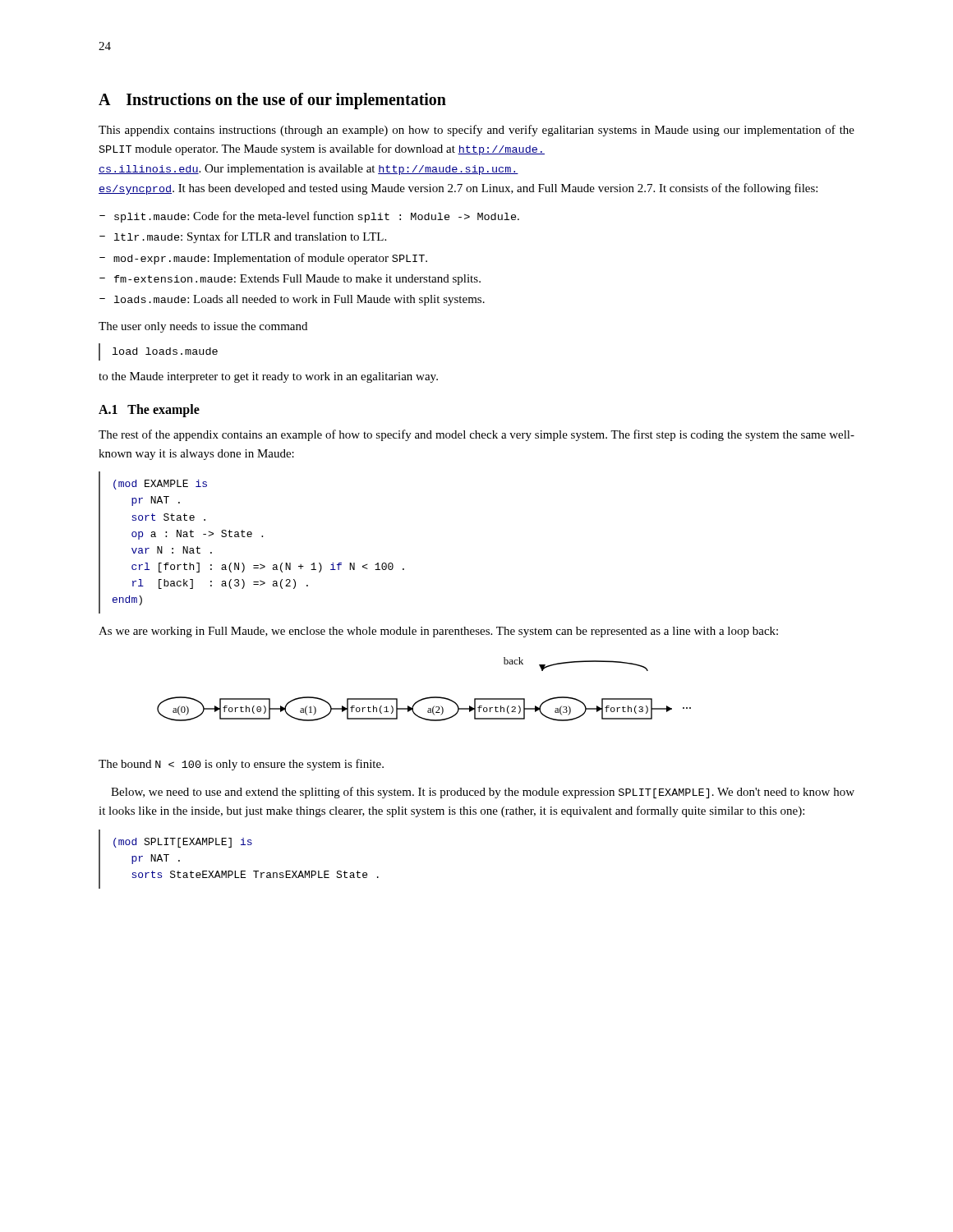This screenshot has width=953, height=1232.
Task: Click the passage that begins "The user only needs to issue the"
Action: pyautogui.click(x=203, y=326)
